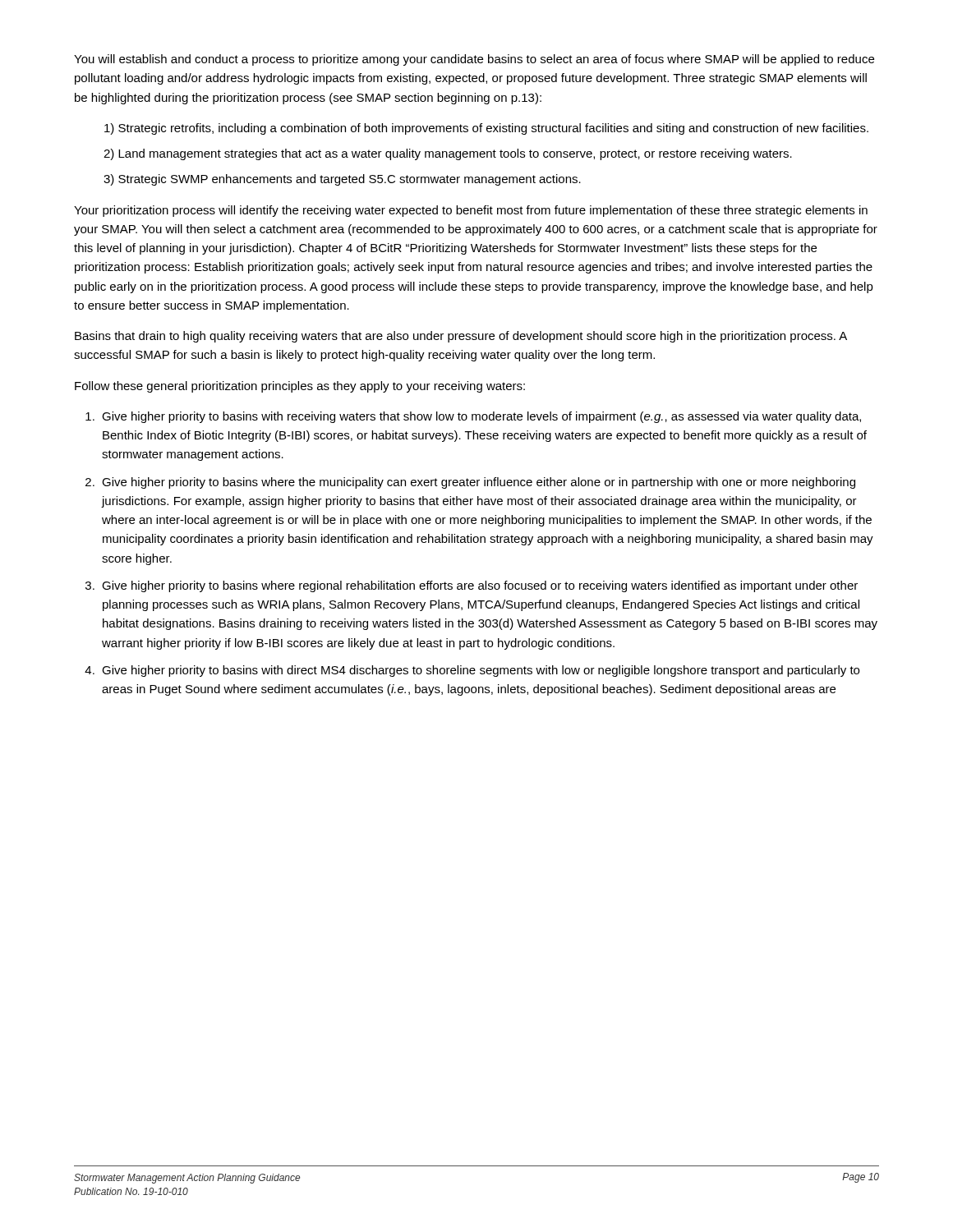Click on the text block starting "Give higher priority to basins where regional rehabilitation"
Screen dimensions: 1232x953
point(490,614)
